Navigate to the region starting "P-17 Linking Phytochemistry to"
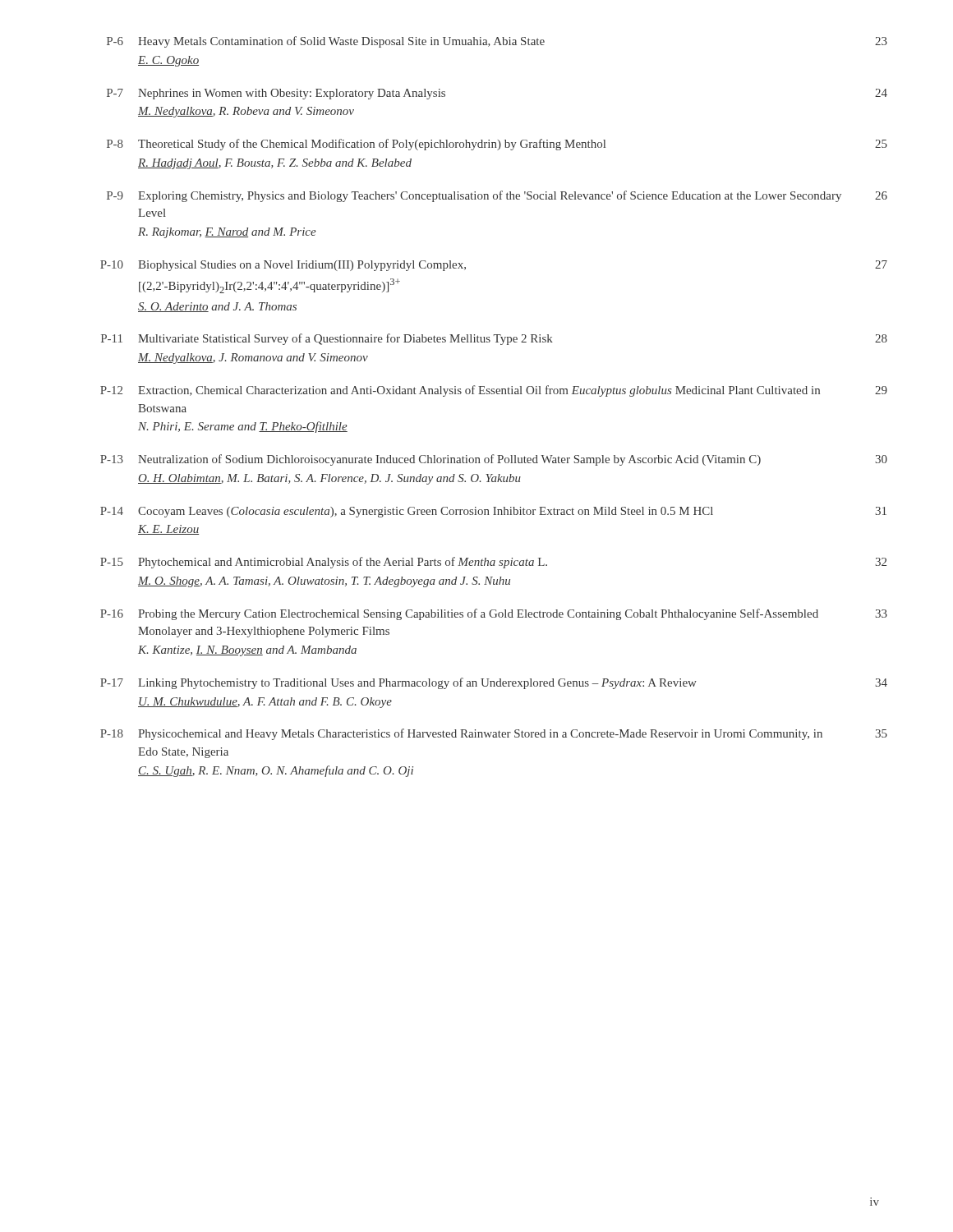This screenshot has height=1232, width=953. pos(476,692)
